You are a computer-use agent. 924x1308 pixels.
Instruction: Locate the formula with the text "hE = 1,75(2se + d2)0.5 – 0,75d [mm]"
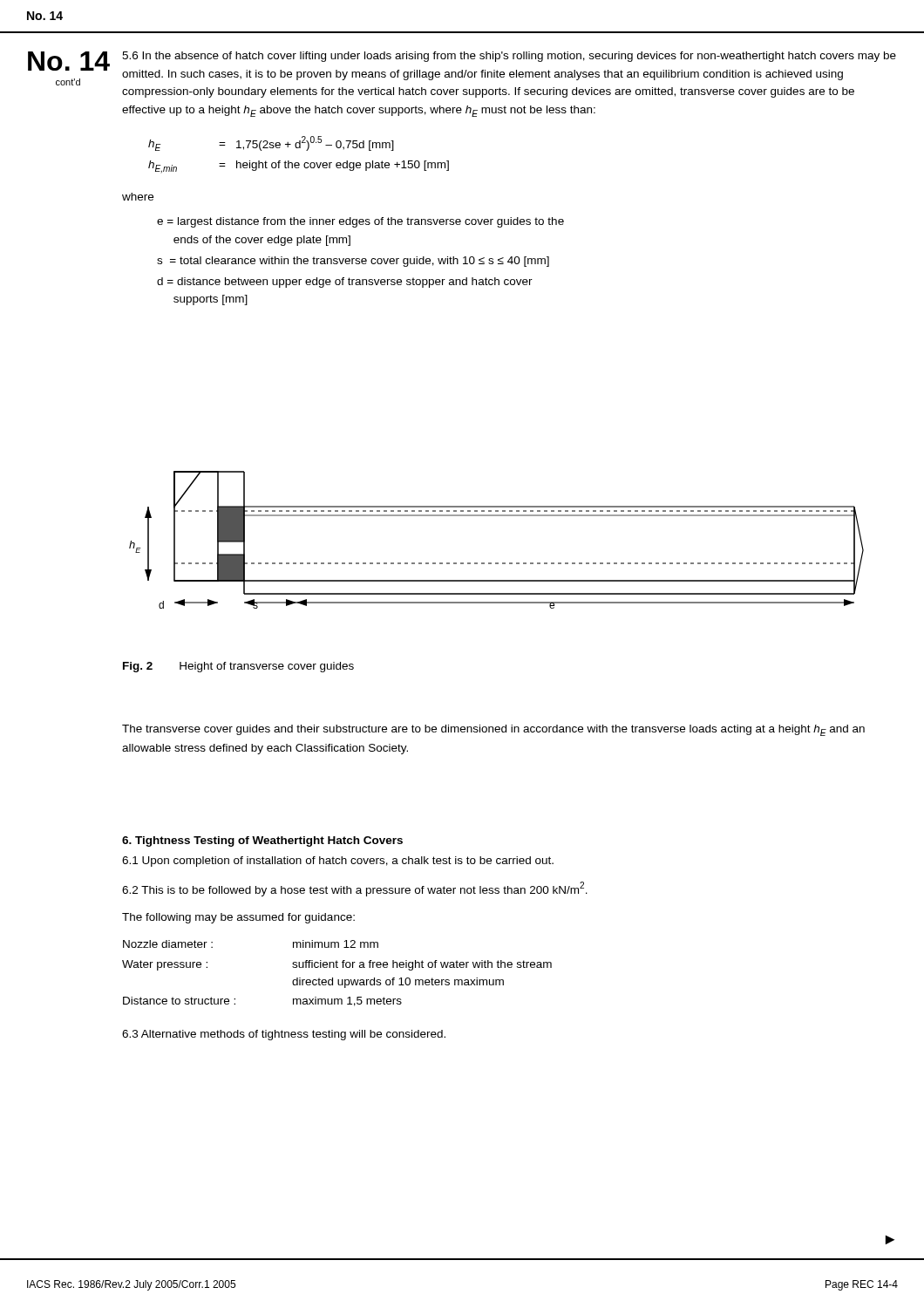(271, 143)
